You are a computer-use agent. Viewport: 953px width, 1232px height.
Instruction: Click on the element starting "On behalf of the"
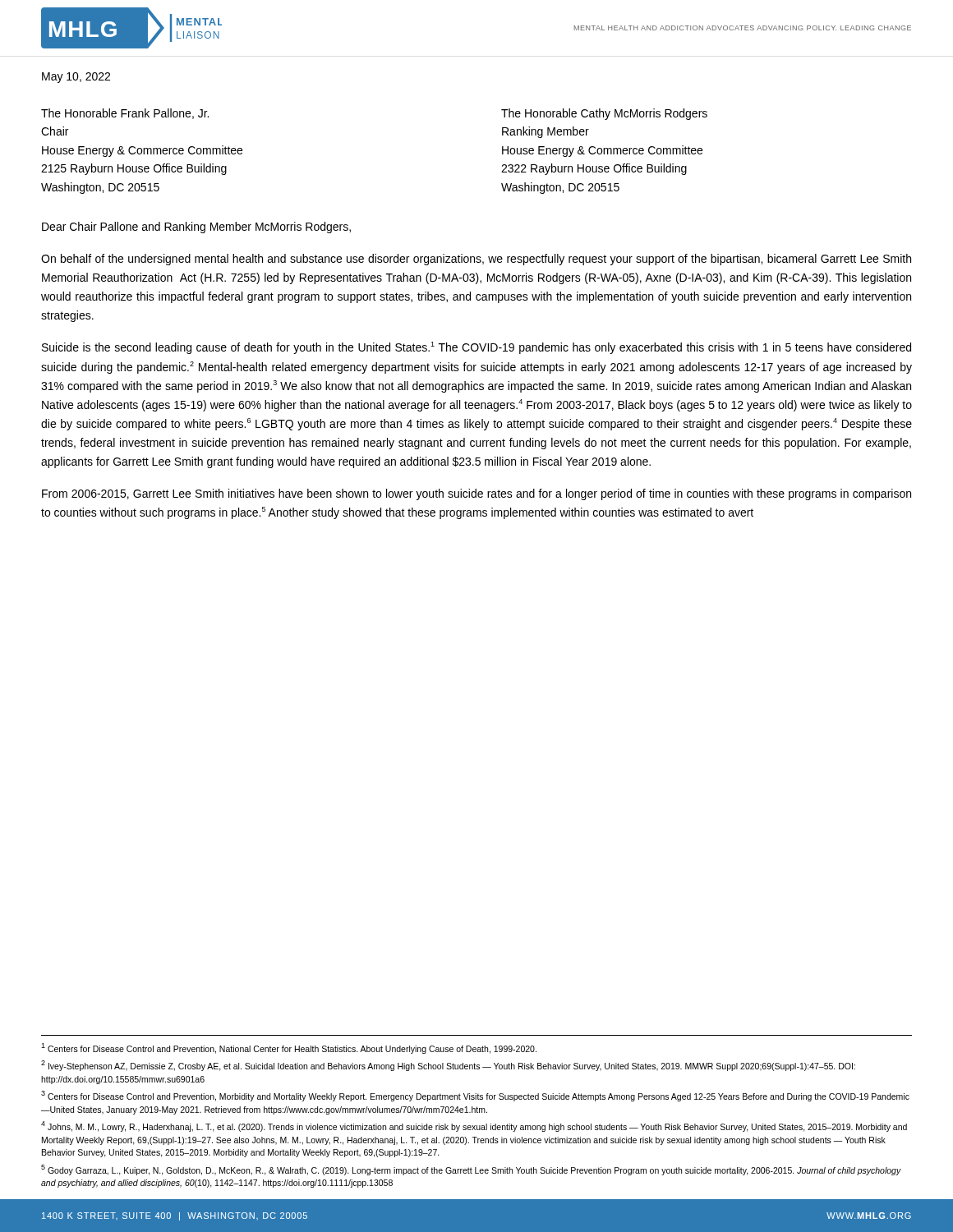pyautogui.click(x=476, y=287)
